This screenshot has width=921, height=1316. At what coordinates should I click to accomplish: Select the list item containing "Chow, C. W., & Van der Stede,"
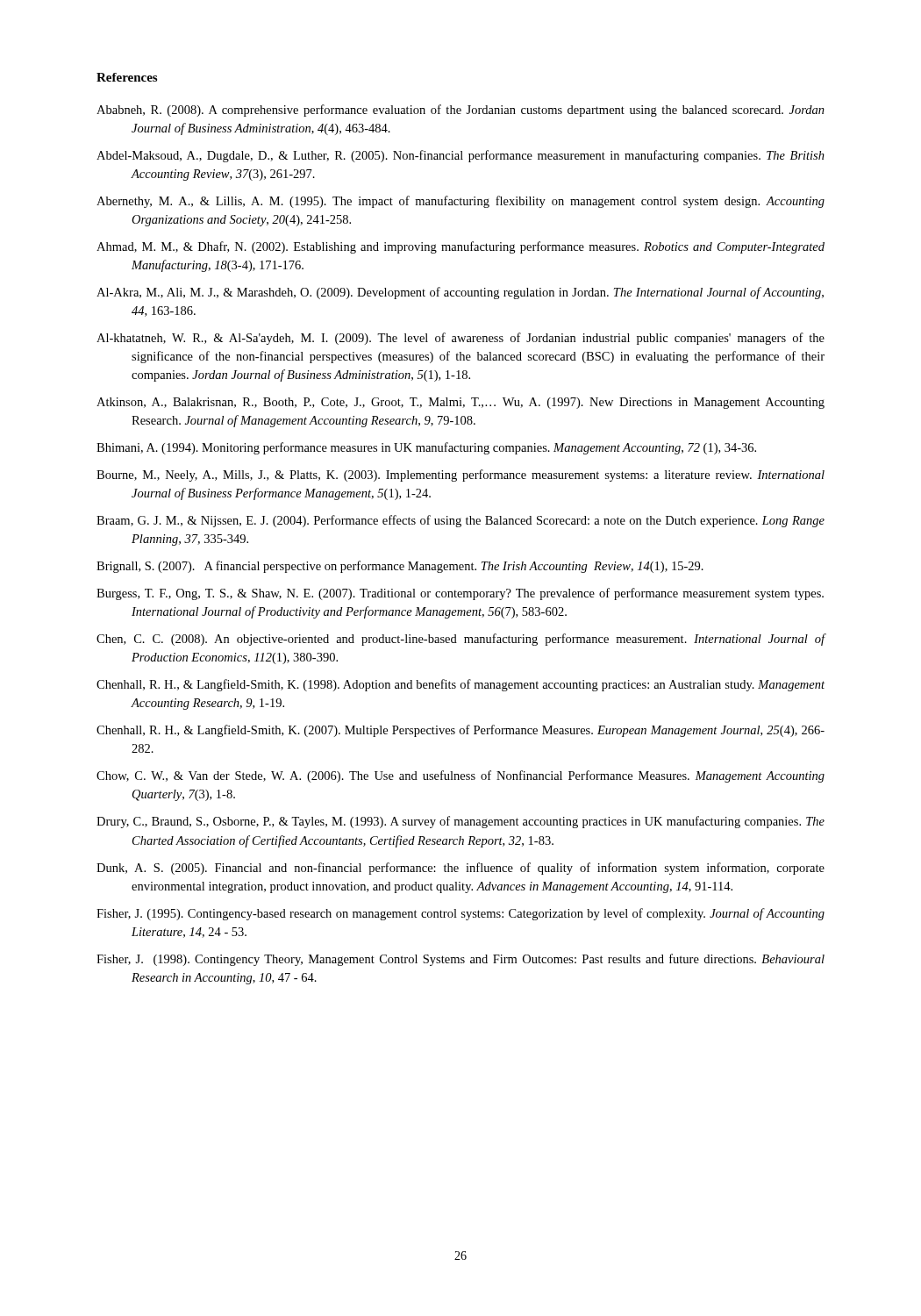click(460, 785)
